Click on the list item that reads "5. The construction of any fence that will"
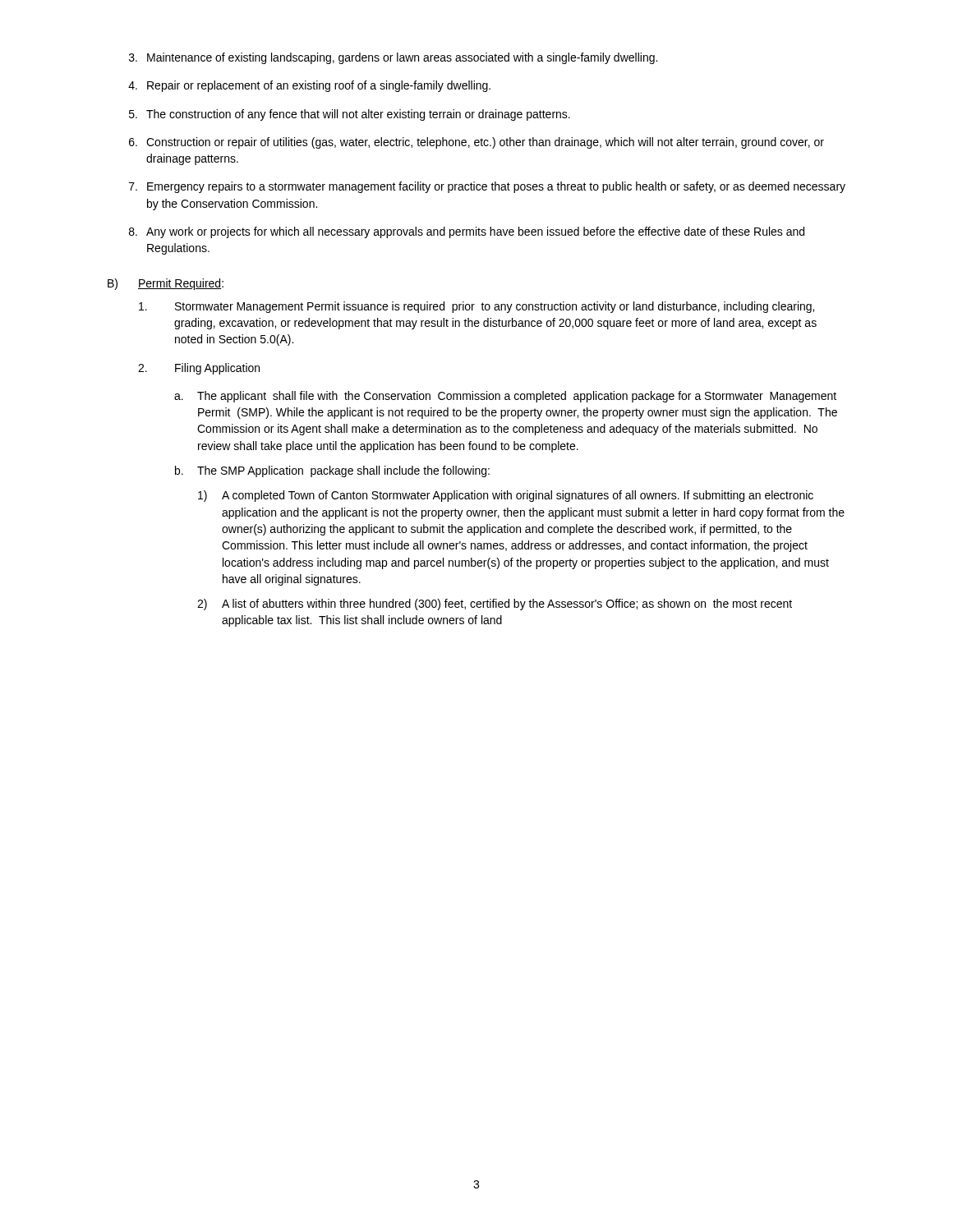Viewport: 953px width, 1232px height. tap(476, 114)
